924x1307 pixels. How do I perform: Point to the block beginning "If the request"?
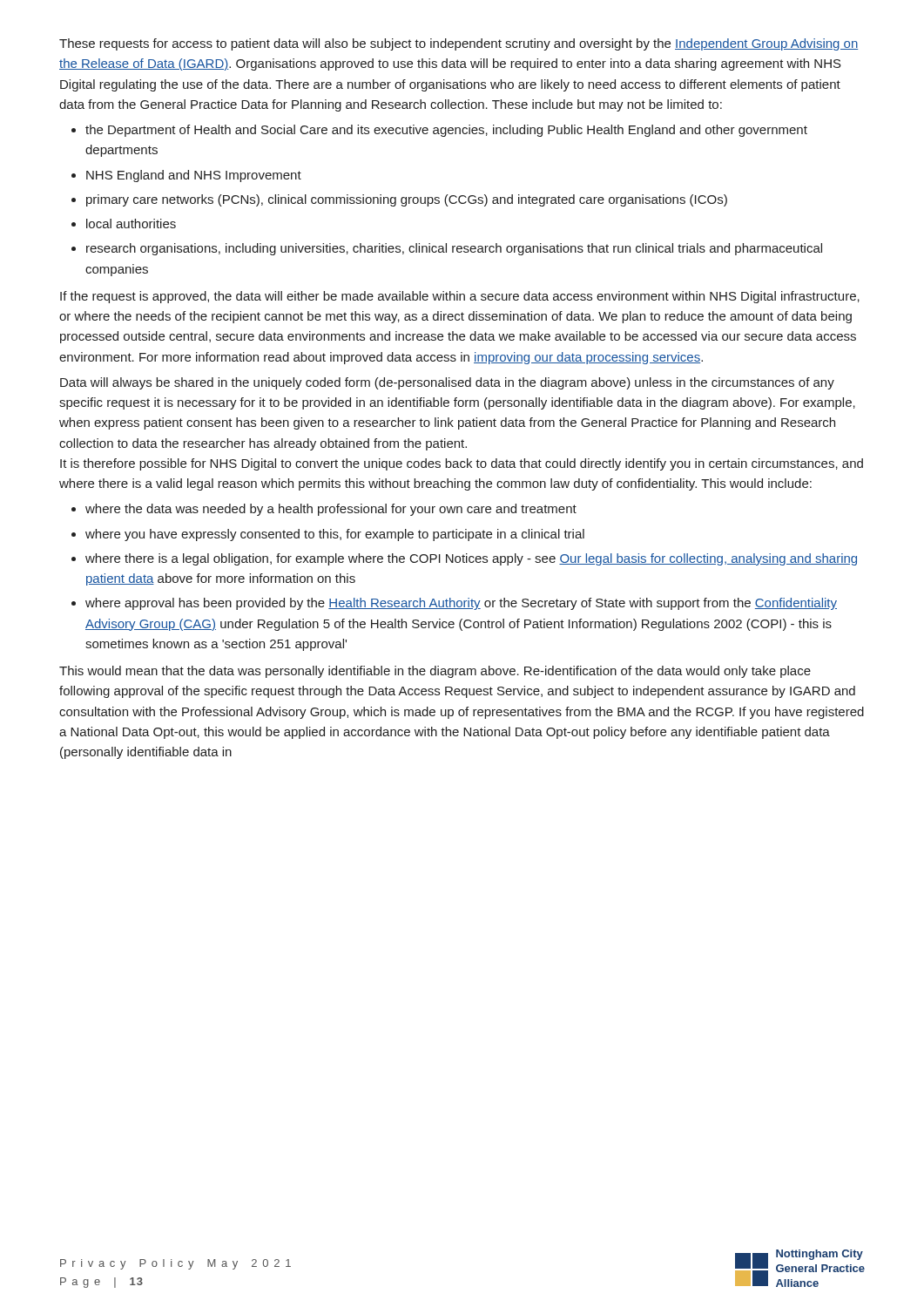462,389
